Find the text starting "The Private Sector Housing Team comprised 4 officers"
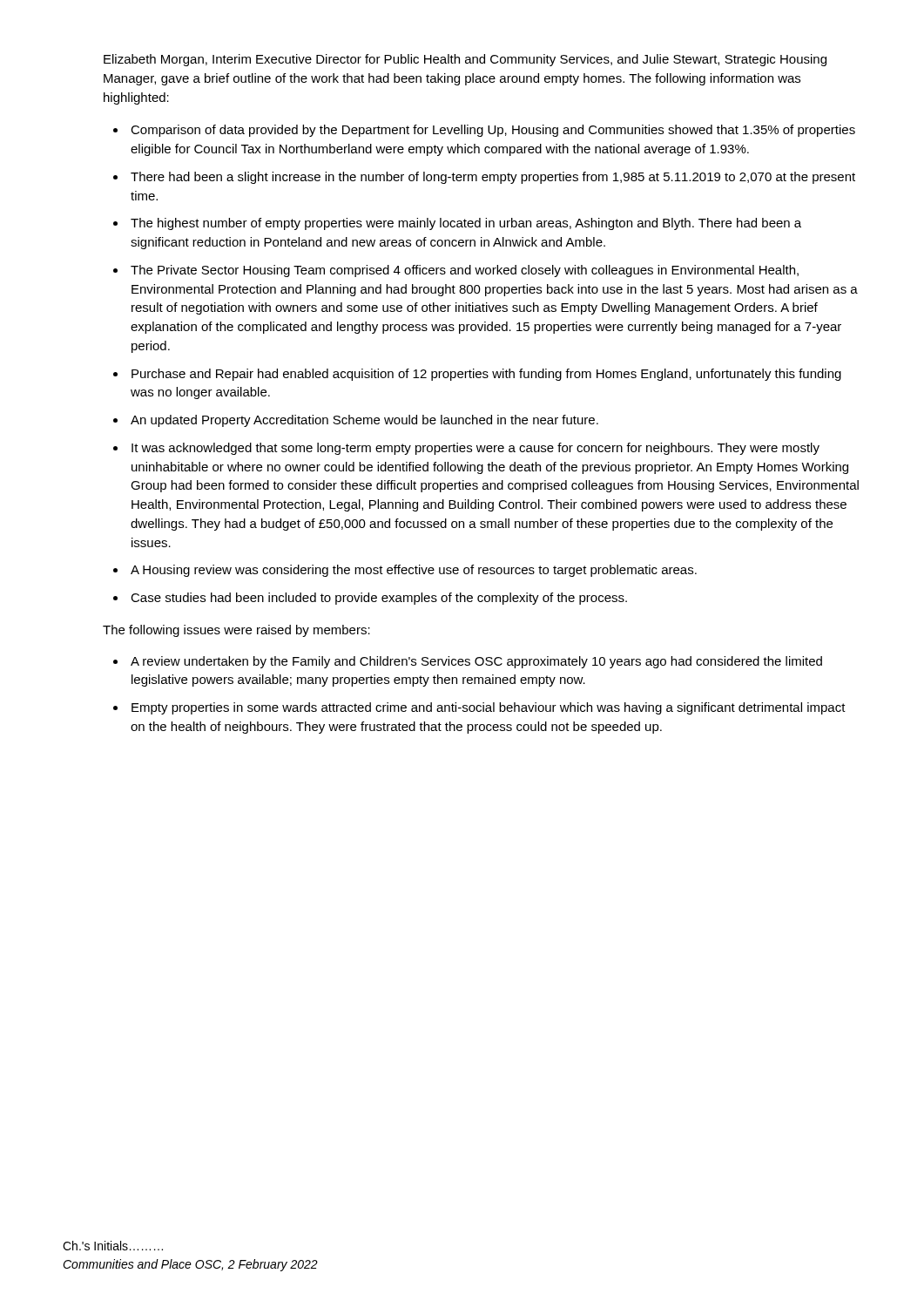Image resolution: width=924 pixels, height=1307 pixels. (x=494, y=307)
